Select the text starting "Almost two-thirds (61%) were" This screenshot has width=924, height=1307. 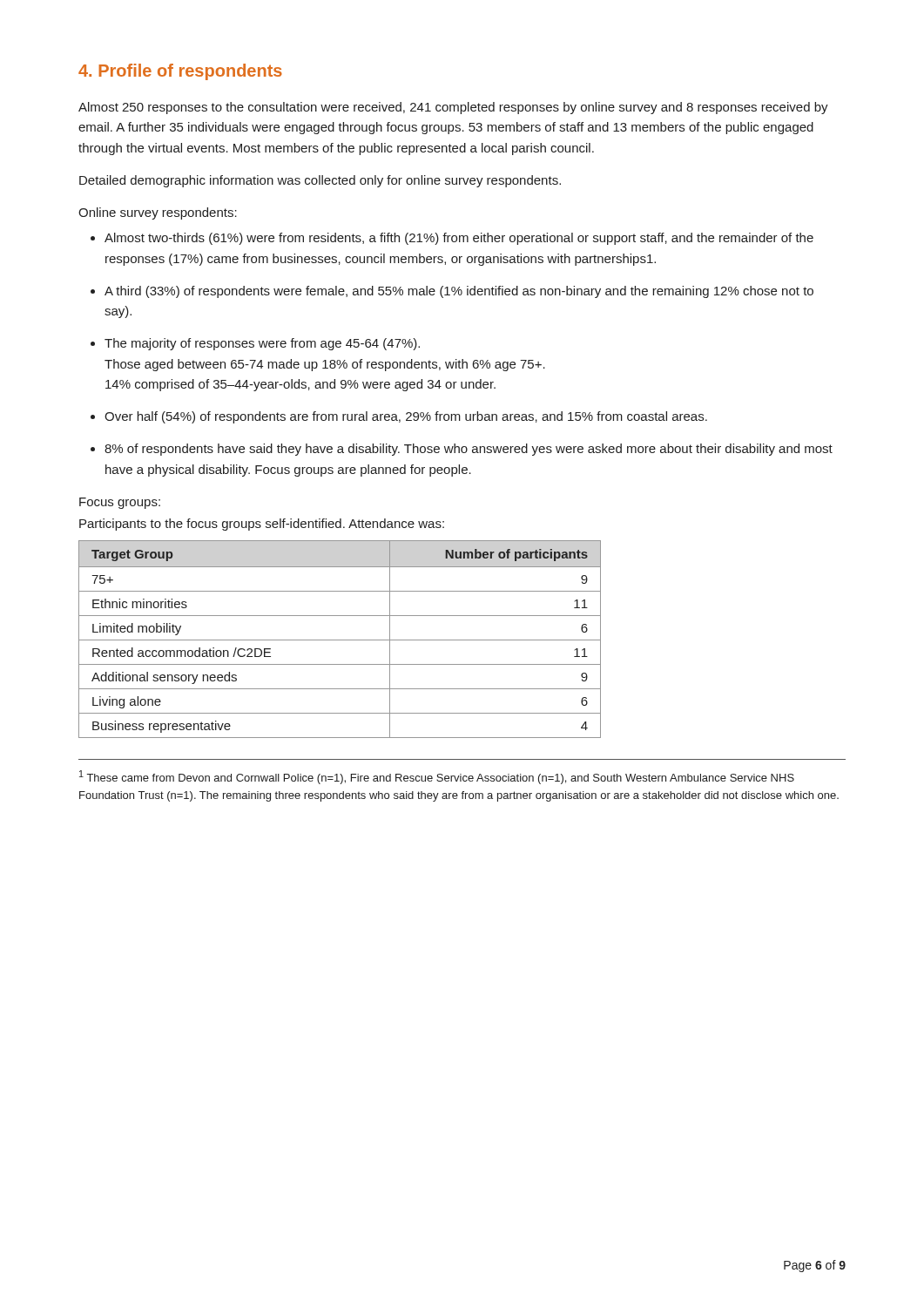[x=459, y=248]
